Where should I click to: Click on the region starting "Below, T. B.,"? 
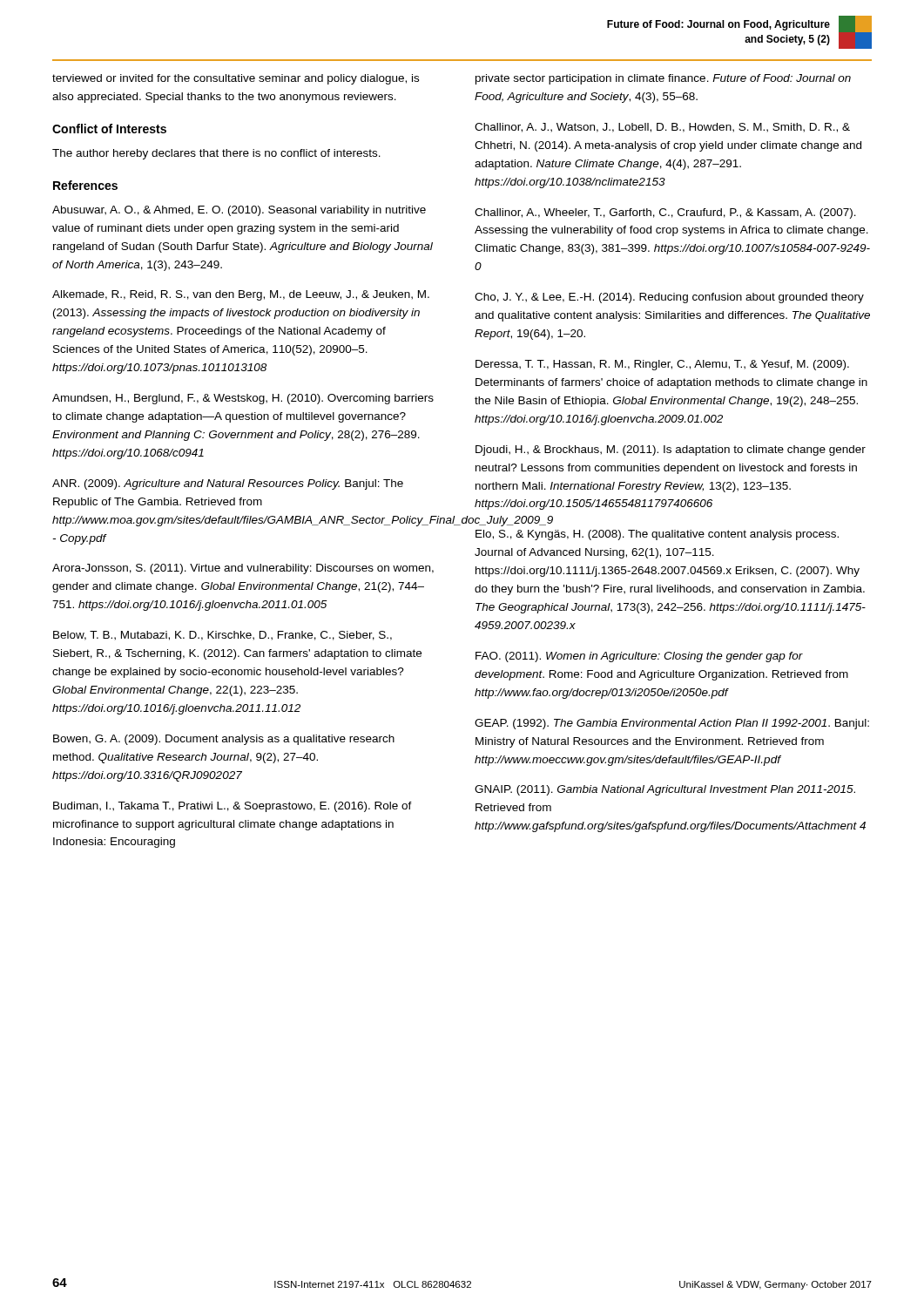[237, 671]
